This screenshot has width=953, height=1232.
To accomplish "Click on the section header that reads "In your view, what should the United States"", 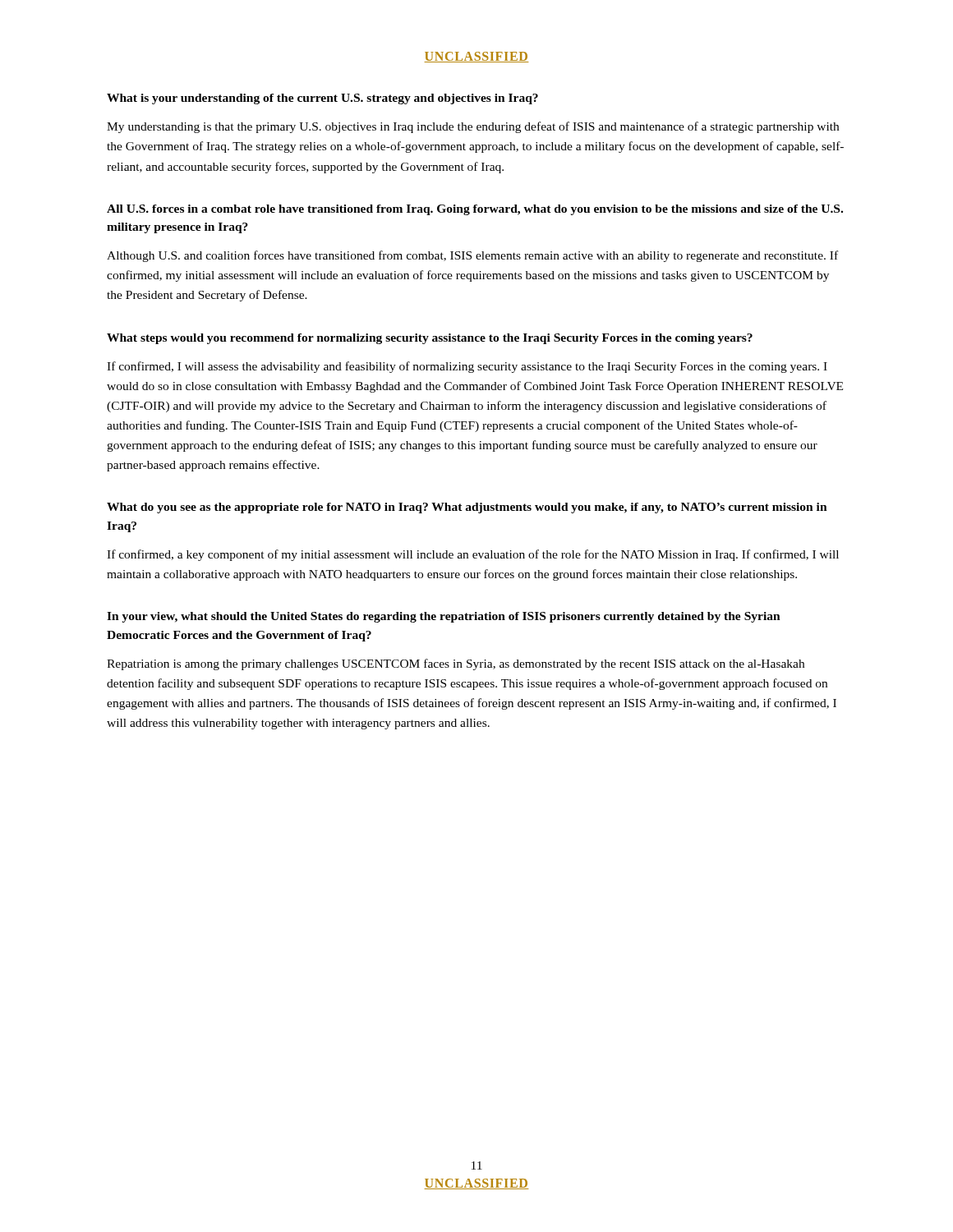I will pyautogui.click(x=443, y=625).
